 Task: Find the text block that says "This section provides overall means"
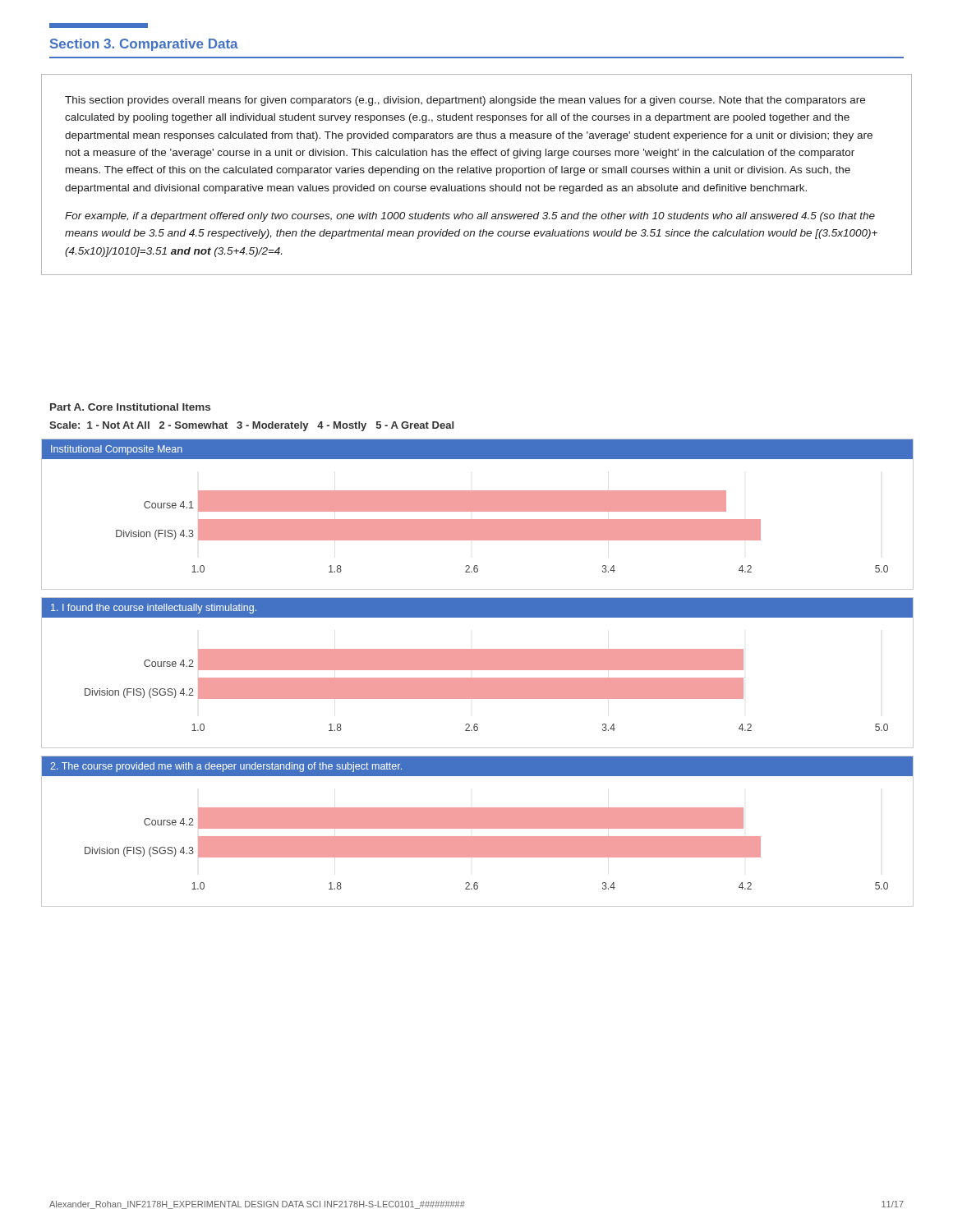[x=476, y=175]
